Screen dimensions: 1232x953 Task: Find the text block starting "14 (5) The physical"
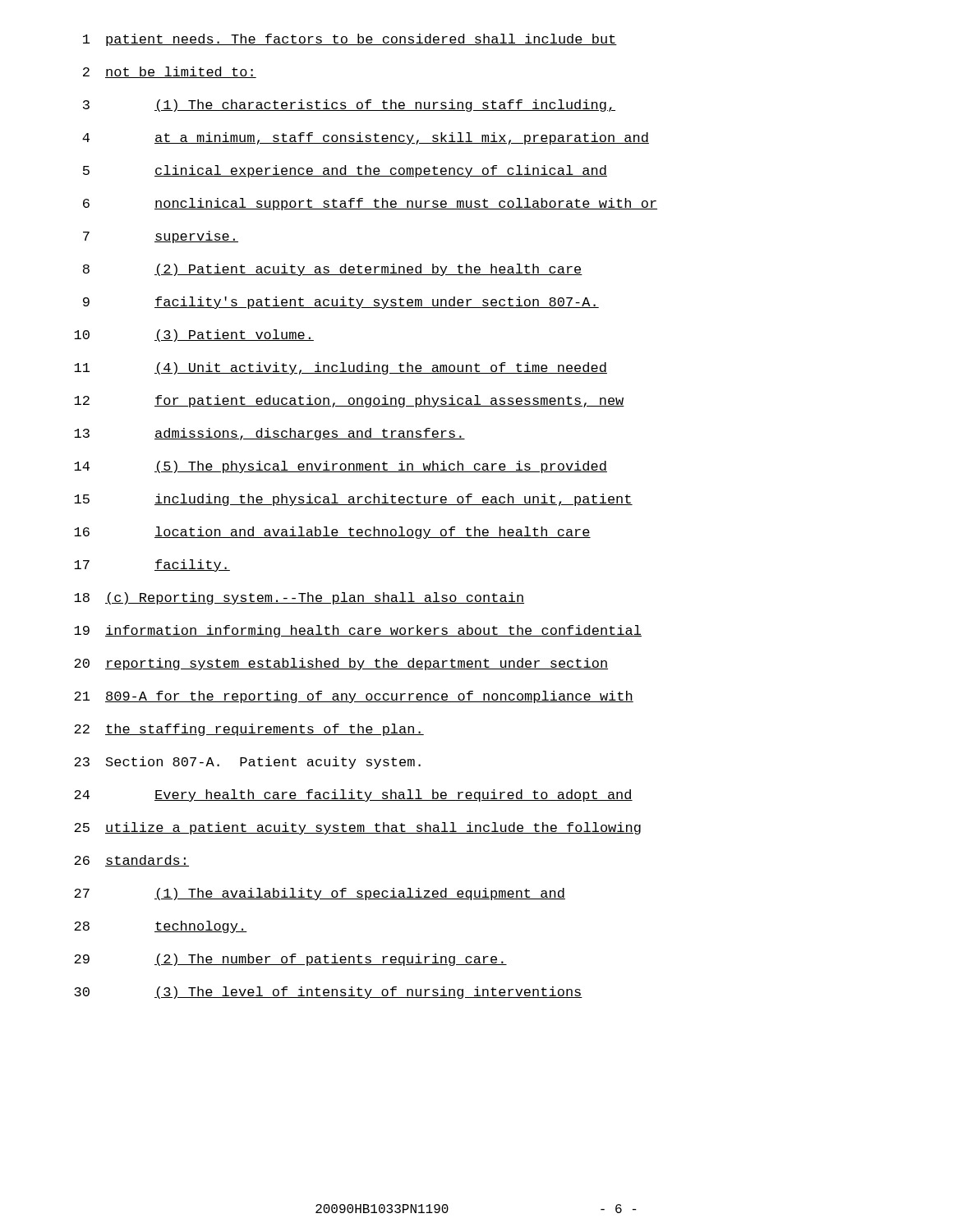coord(476,467)
